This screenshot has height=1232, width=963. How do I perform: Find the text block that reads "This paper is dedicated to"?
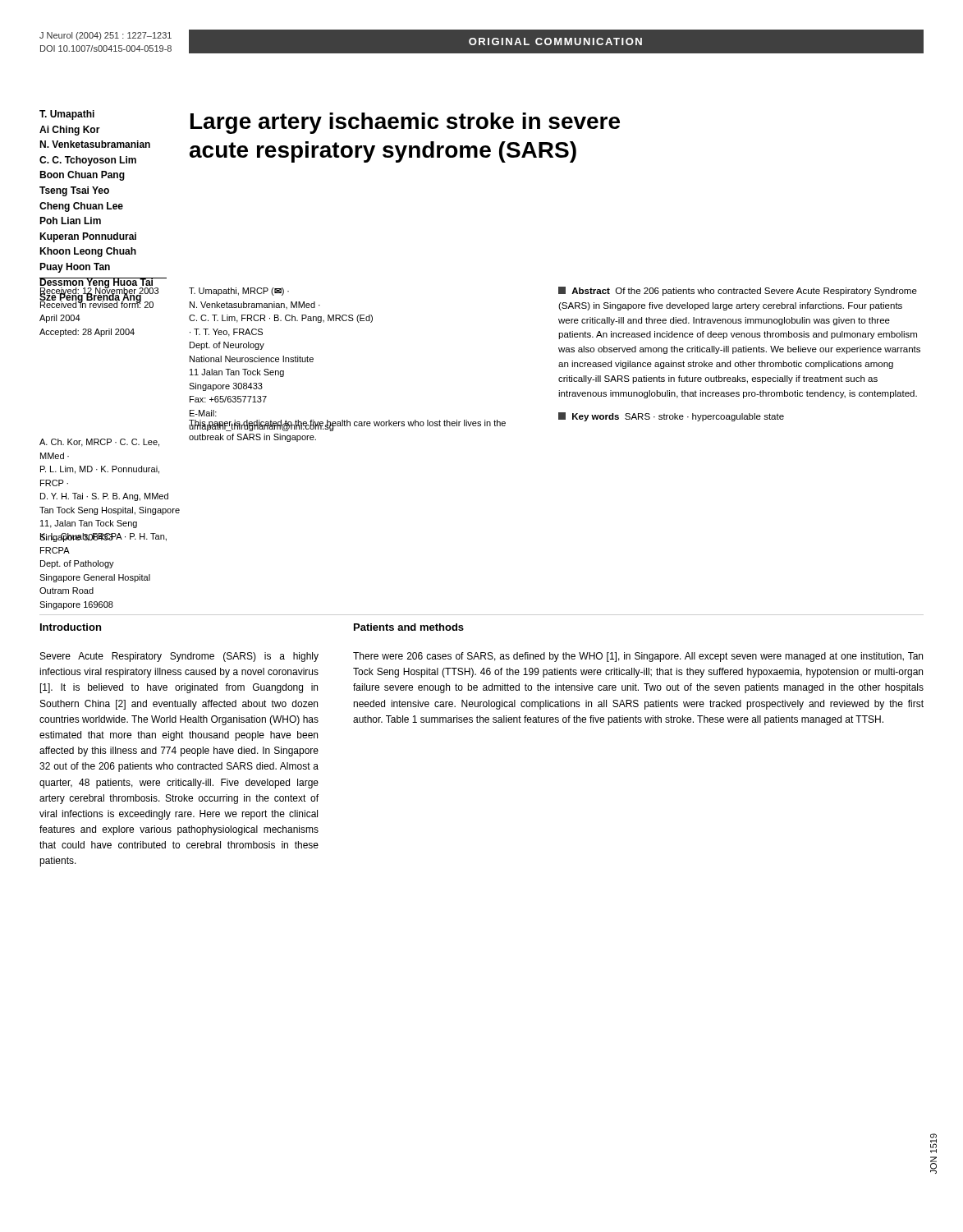[x=347, y=430]
